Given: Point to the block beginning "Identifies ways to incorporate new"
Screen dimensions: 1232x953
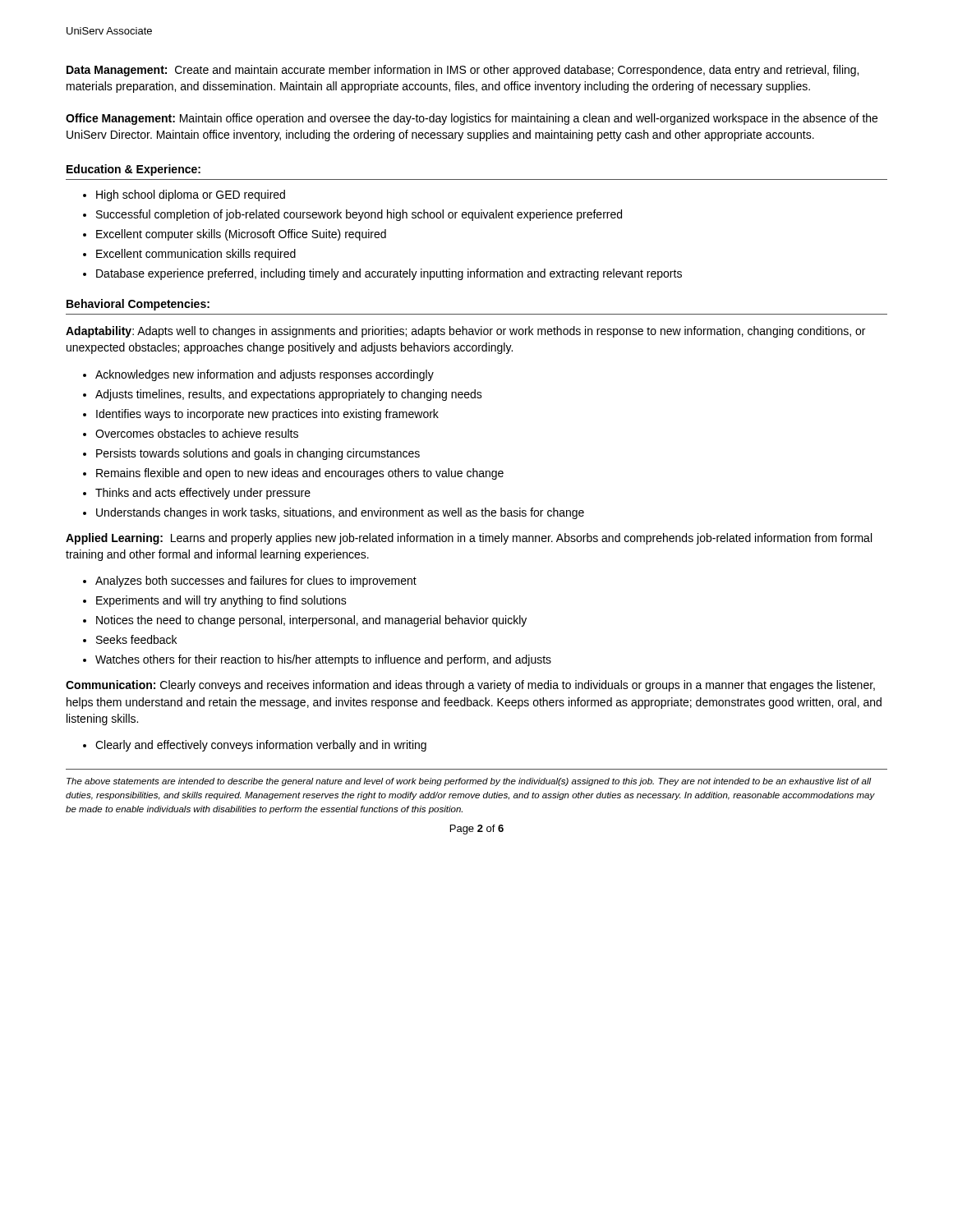Looking at the screenshot, I should click(x=267, y=414).
